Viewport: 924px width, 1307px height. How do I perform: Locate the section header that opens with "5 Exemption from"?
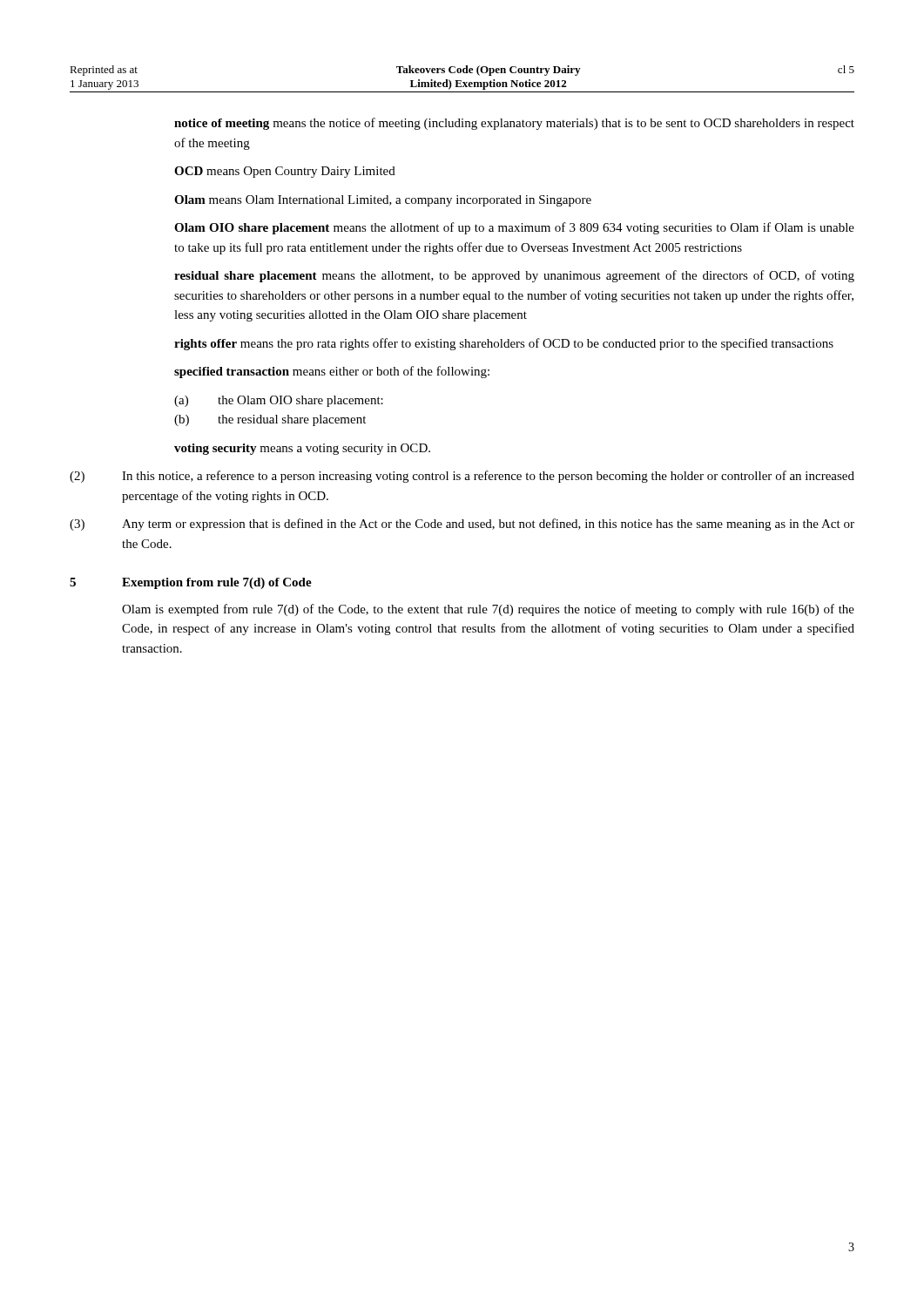191,582
